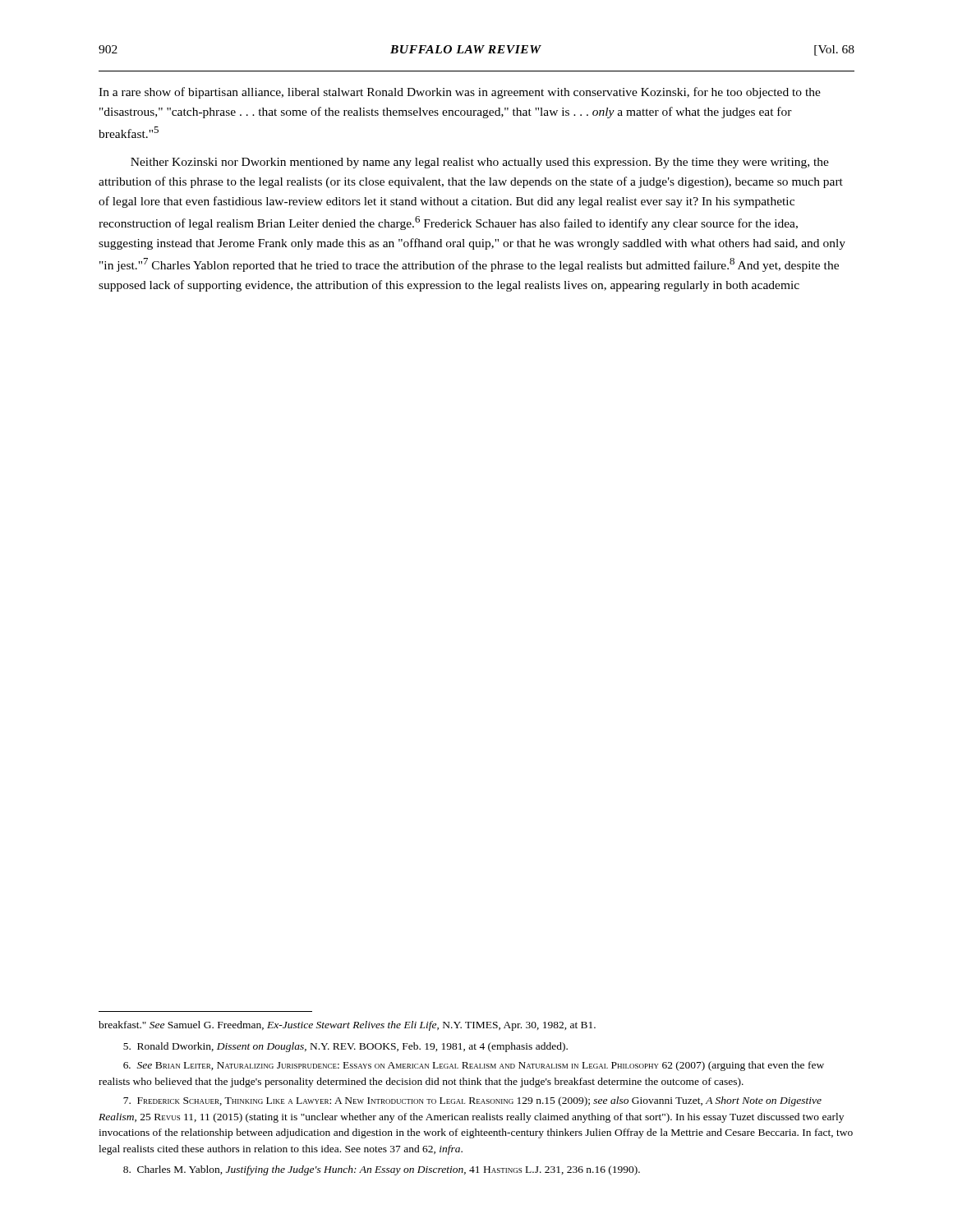Find the text block with the text "Neither Kozinski nor Dworkin mentioned by name any"
Viewport: 953px width, 1232px height.
pyautogui.click(x=476, y=223)
